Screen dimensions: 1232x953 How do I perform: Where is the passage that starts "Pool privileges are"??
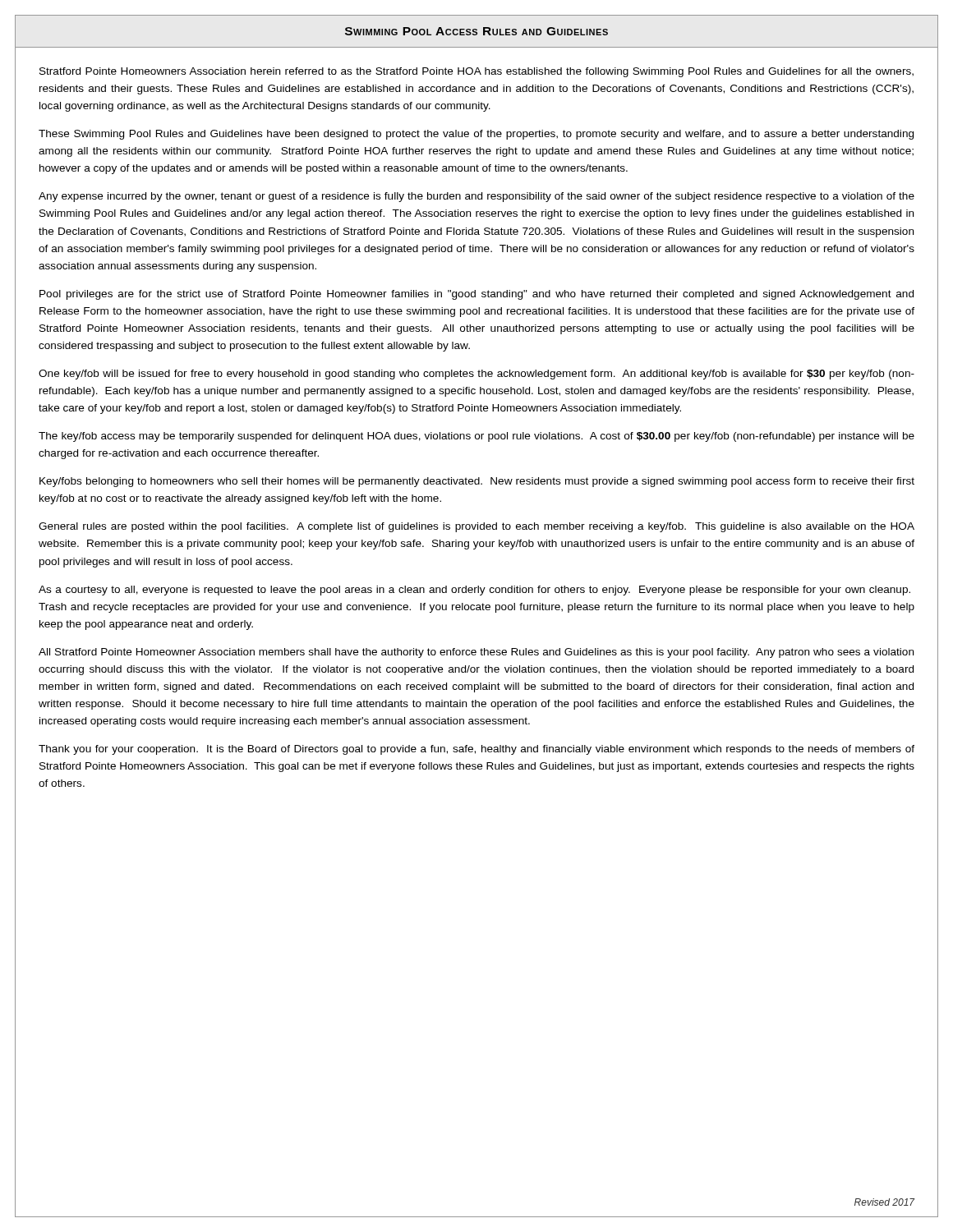click(x=476, y=319)
